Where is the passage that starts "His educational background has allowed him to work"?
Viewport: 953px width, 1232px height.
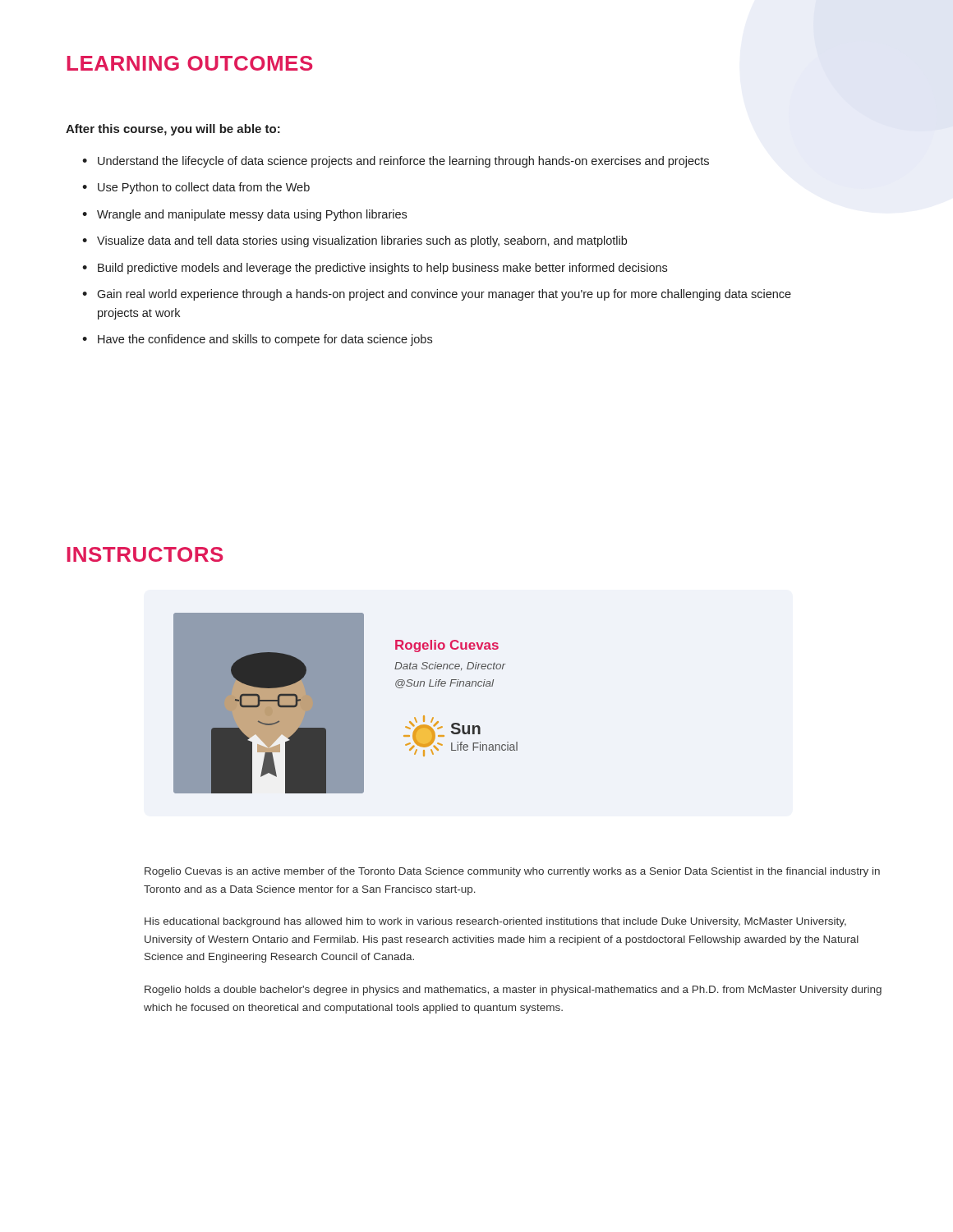(501, 939)
